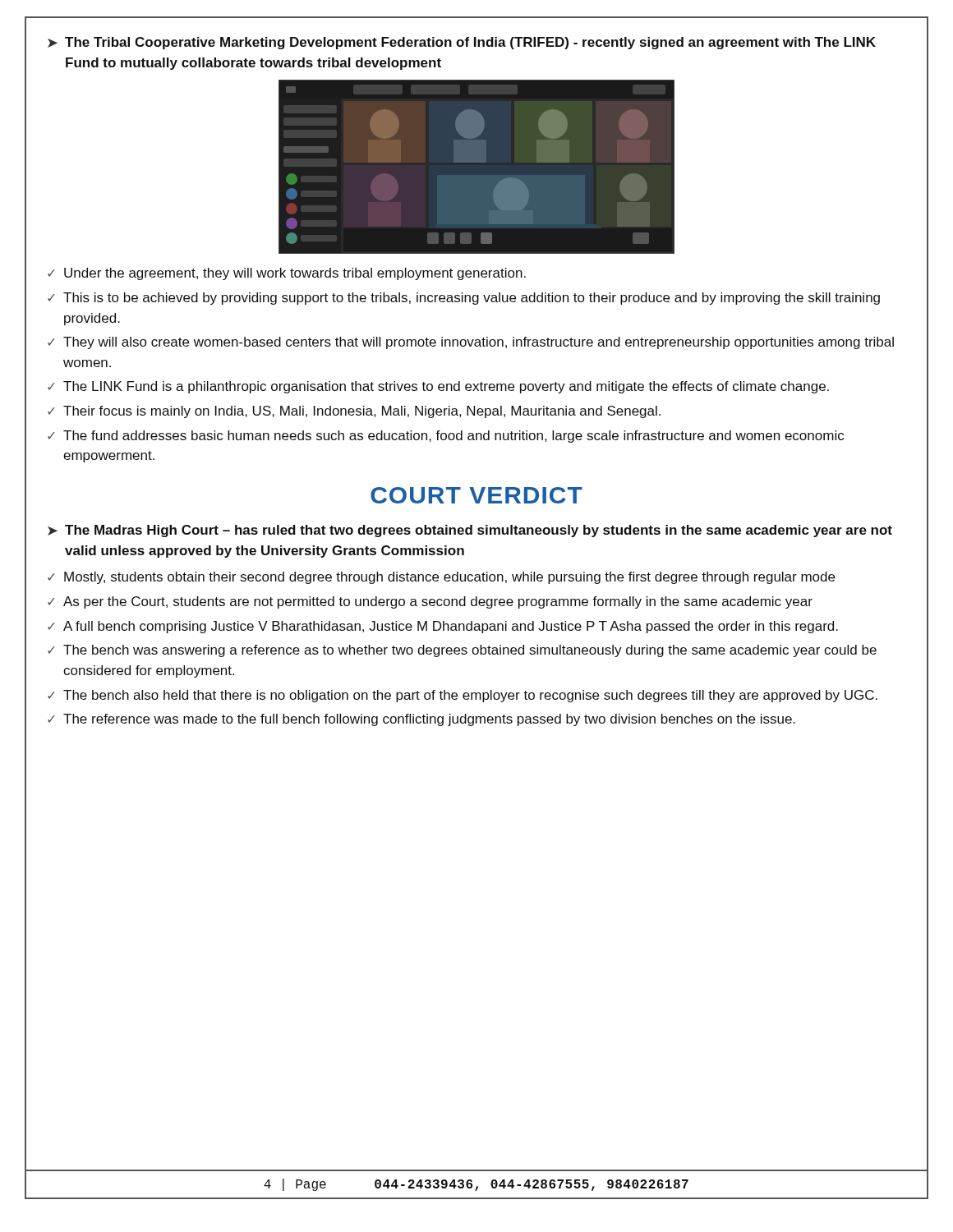The image size is (953, 1232).
Task: Navigate to the text block starting "✓ They will also create"
Action: pyautogui.click(x=476, y=353)
